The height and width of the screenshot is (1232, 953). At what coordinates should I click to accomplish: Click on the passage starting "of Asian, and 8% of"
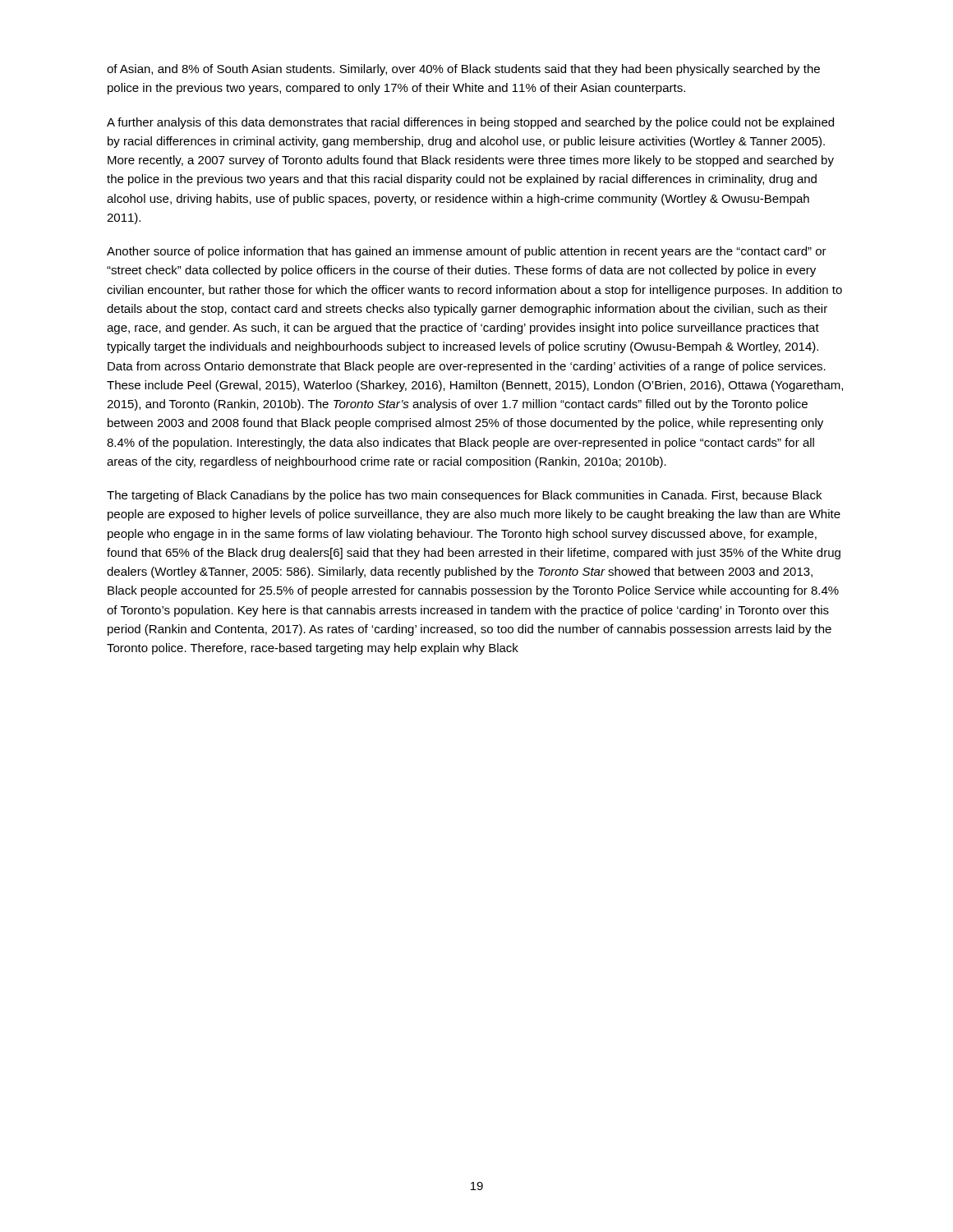pos(464,78)
